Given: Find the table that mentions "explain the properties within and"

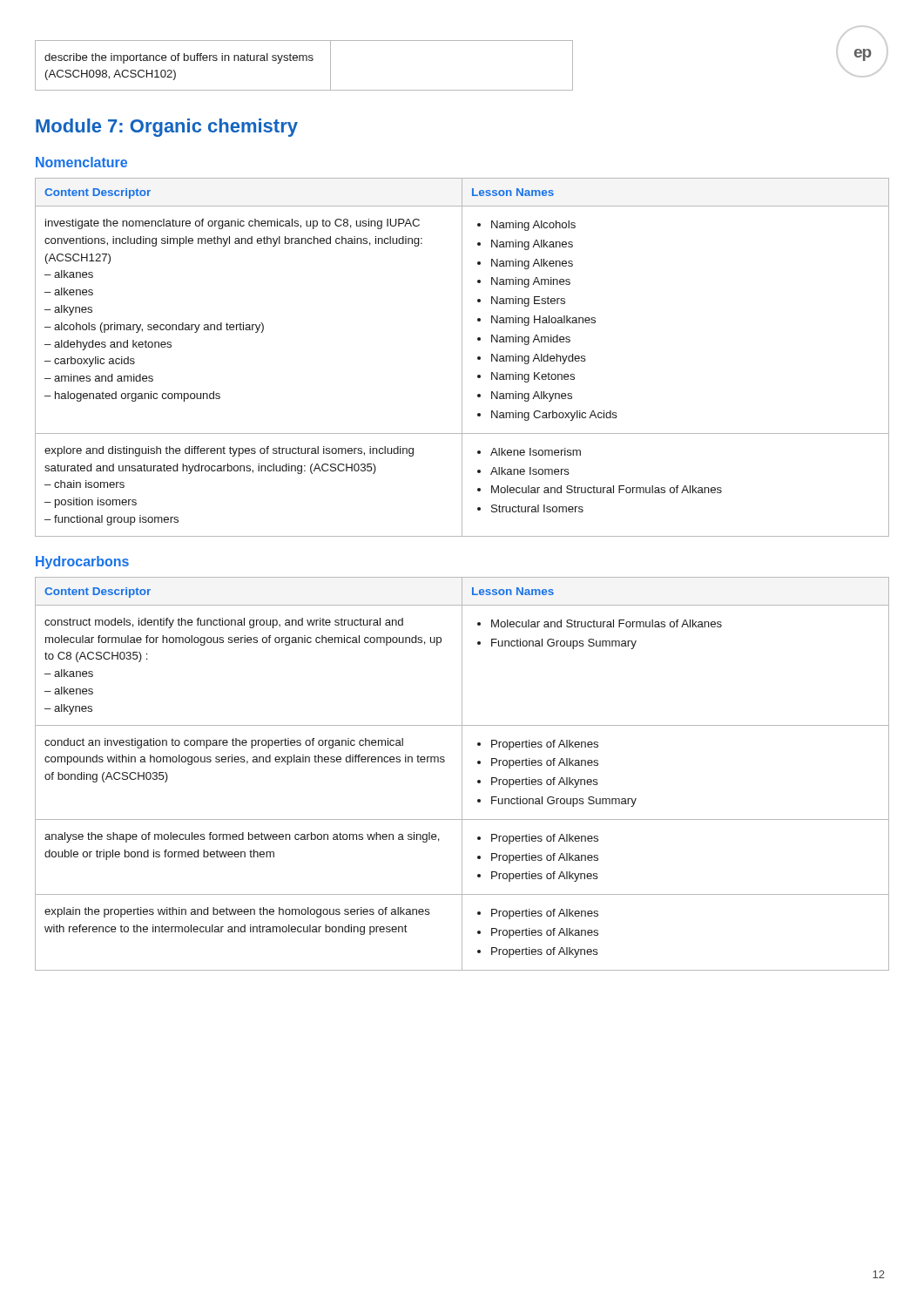Looking at the screenshot, I should (462, 773).
